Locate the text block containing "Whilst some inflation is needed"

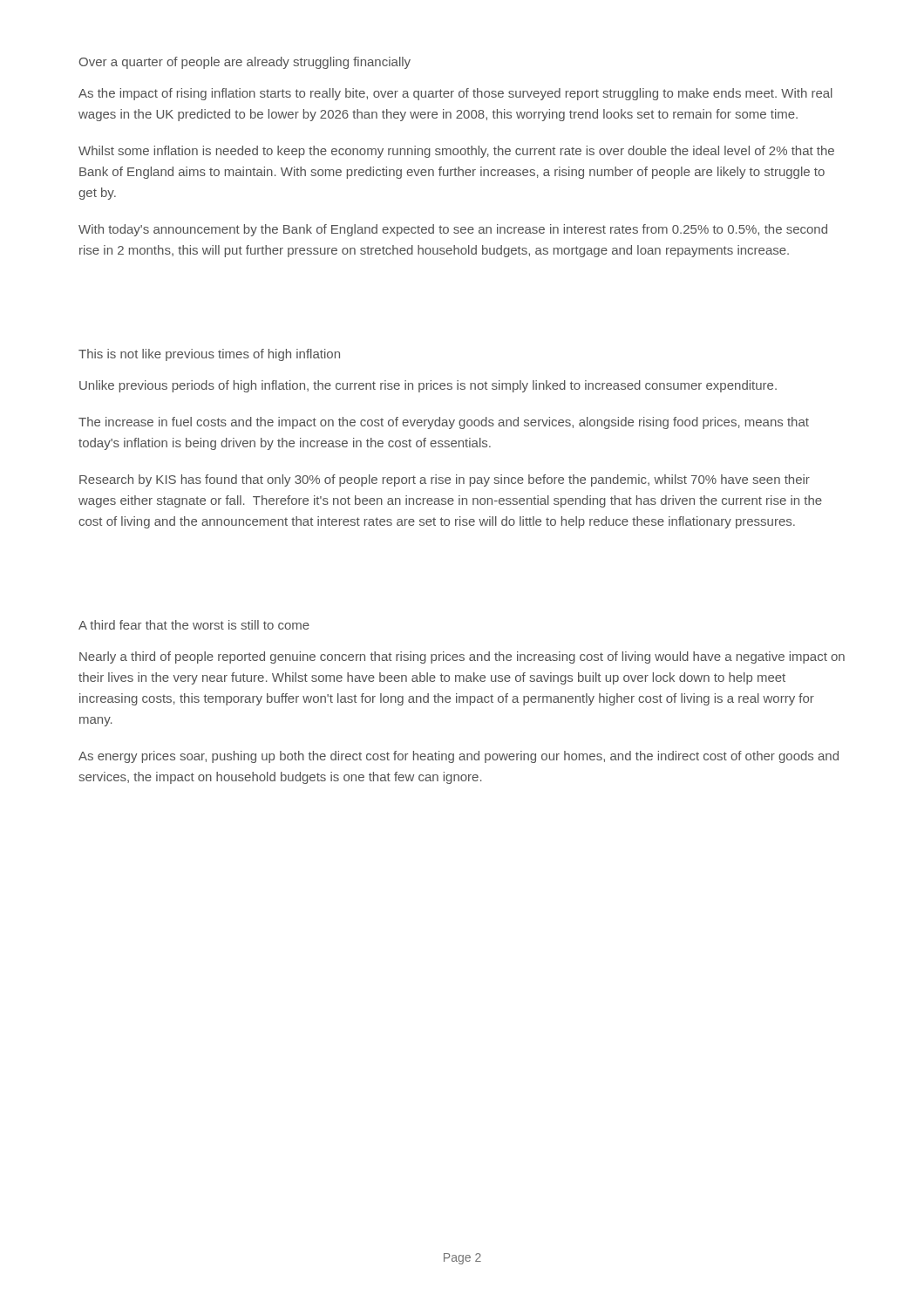click(457, 171)
